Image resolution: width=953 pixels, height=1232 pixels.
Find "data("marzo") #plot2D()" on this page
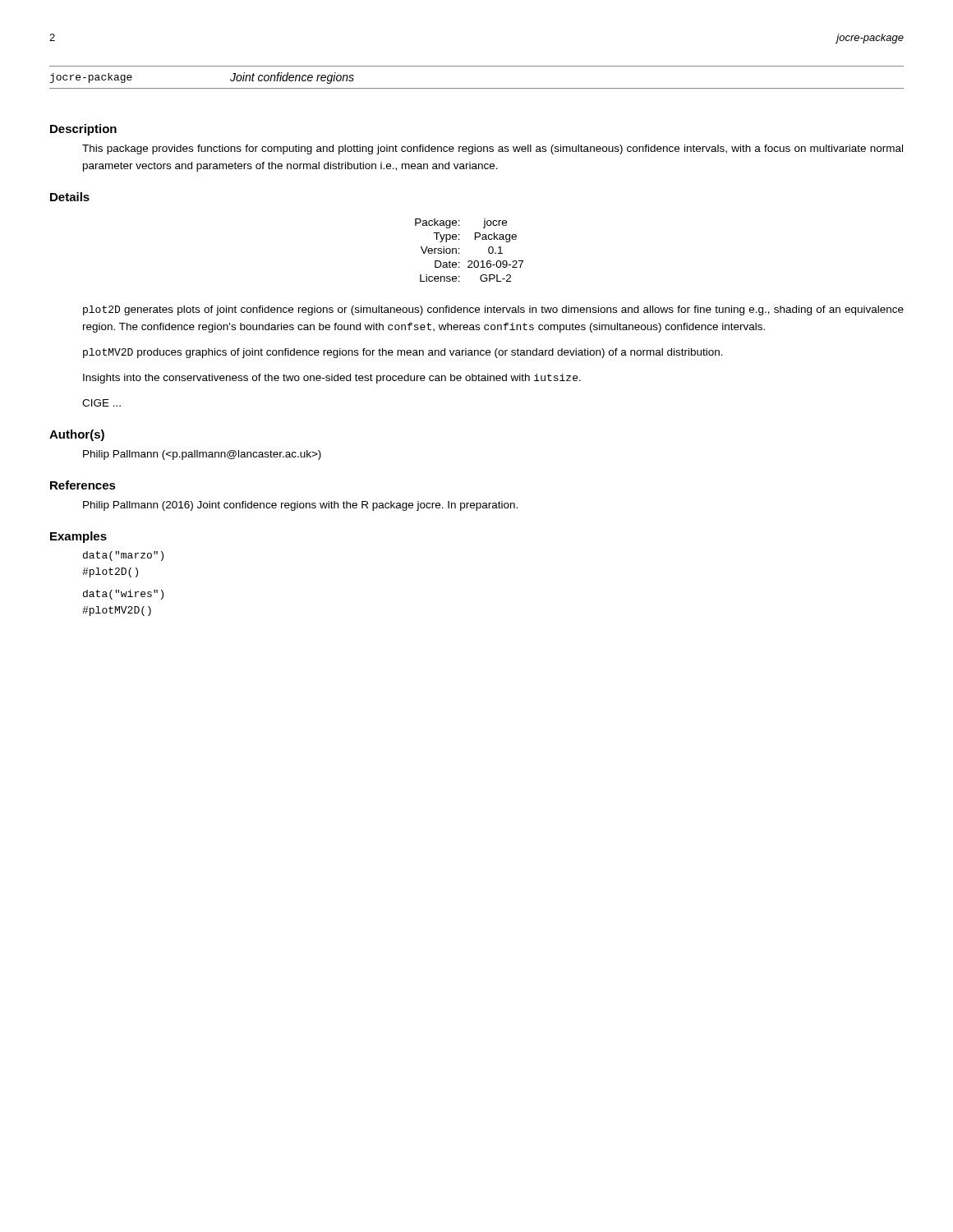pos(124,564)
